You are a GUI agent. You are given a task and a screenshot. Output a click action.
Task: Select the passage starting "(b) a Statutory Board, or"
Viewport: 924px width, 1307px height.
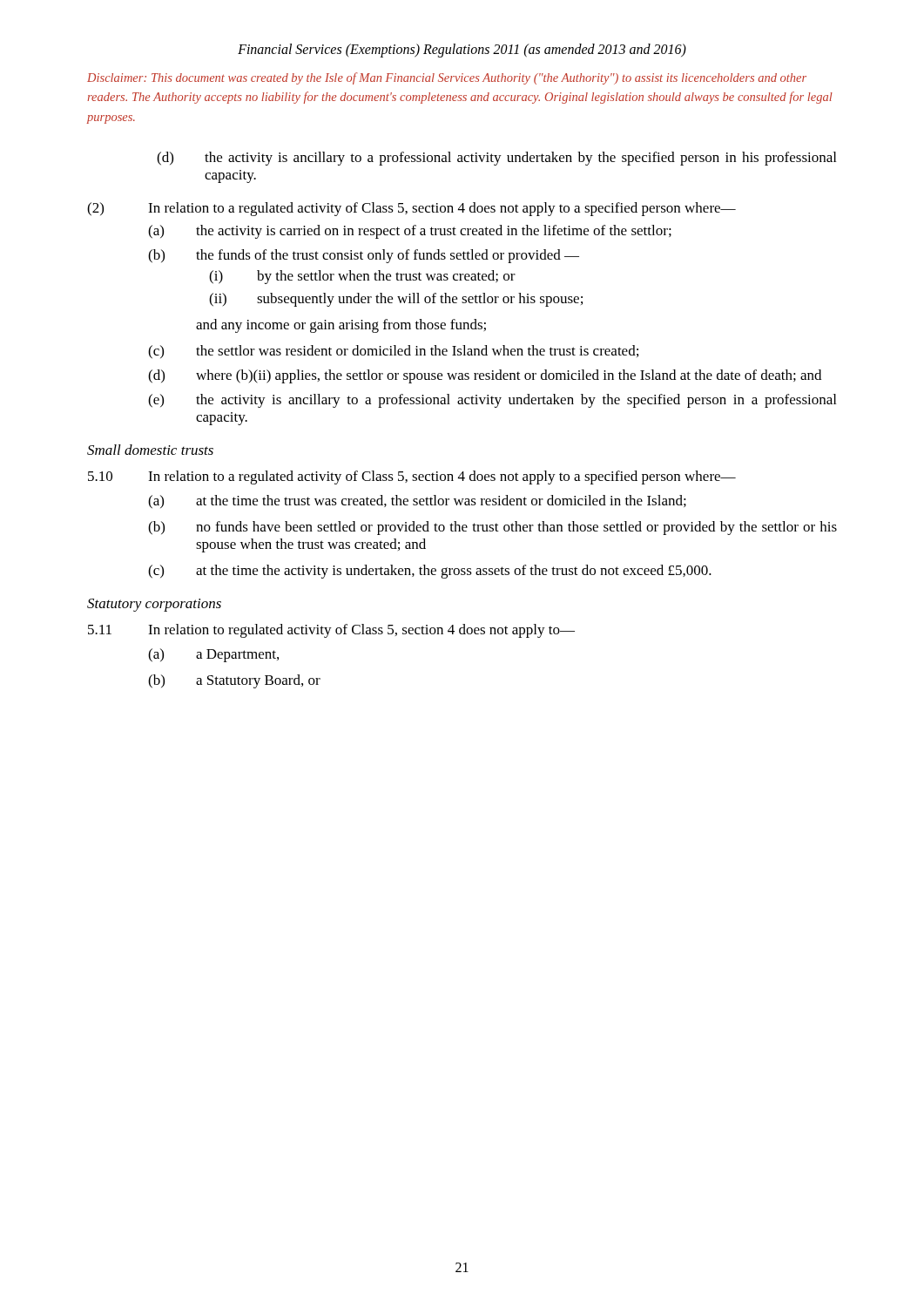[x=234, y=681]
